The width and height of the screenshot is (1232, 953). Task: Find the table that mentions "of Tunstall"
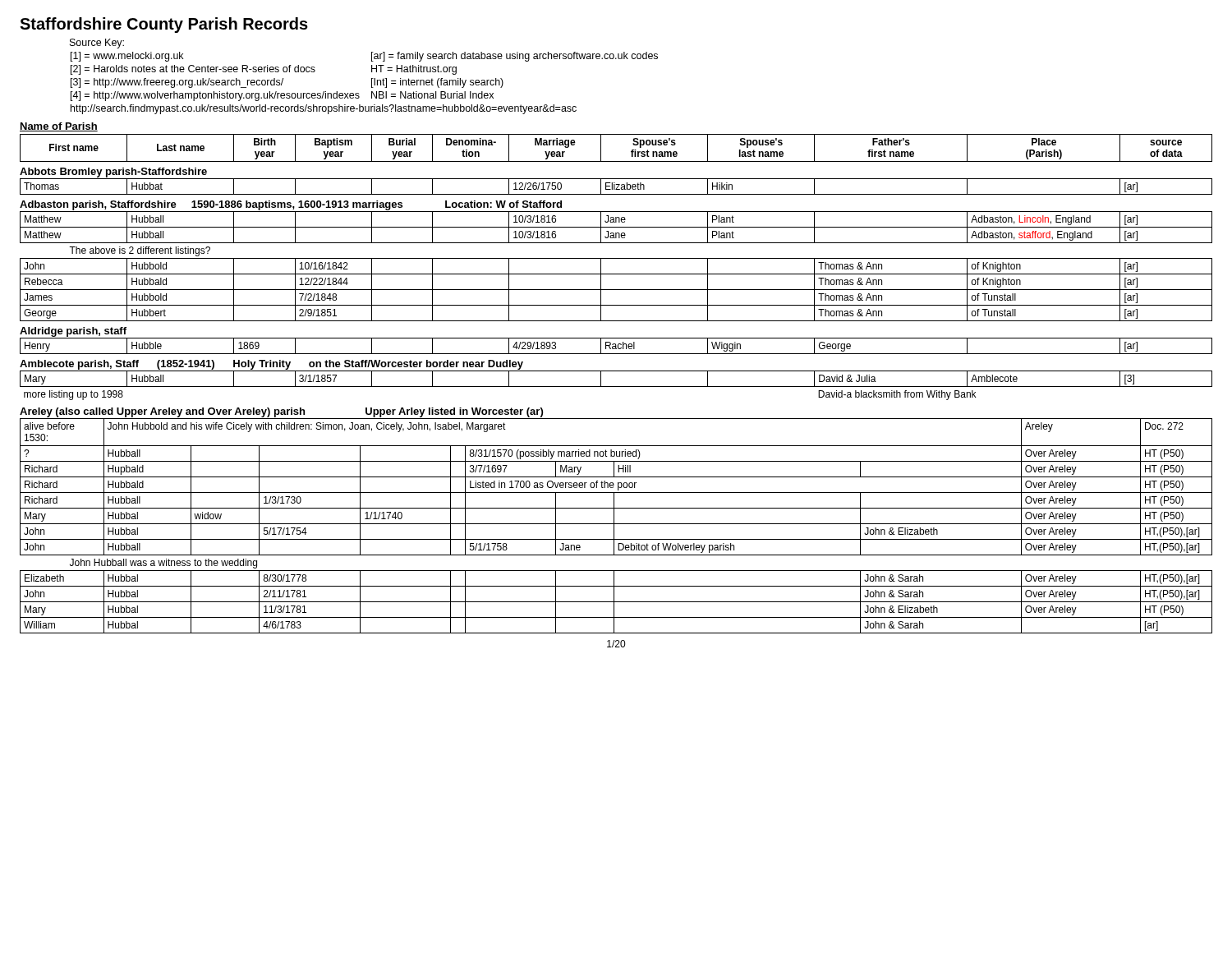click(616, 266)
